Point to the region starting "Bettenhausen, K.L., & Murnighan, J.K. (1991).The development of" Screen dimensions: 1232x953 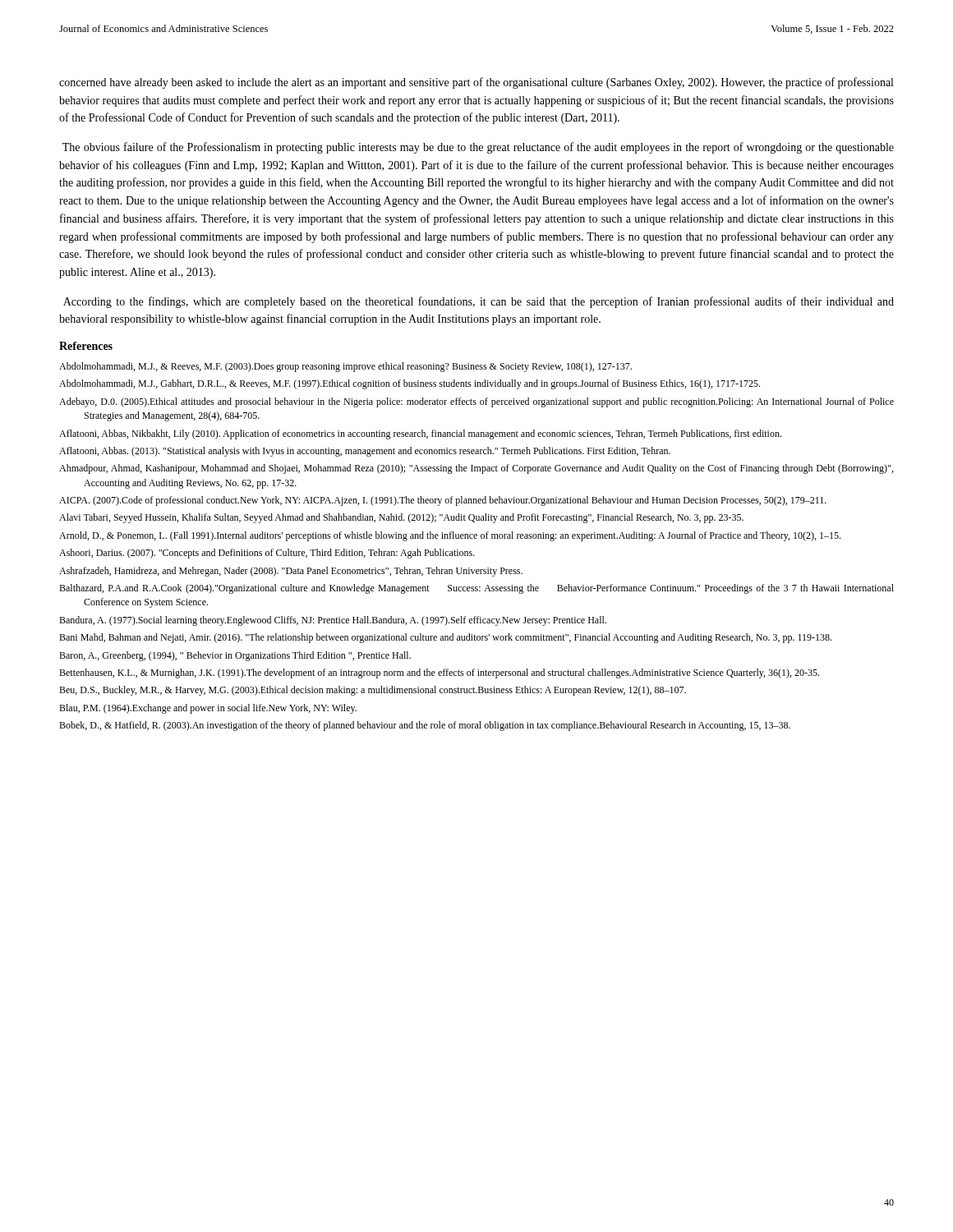(440, 673)
